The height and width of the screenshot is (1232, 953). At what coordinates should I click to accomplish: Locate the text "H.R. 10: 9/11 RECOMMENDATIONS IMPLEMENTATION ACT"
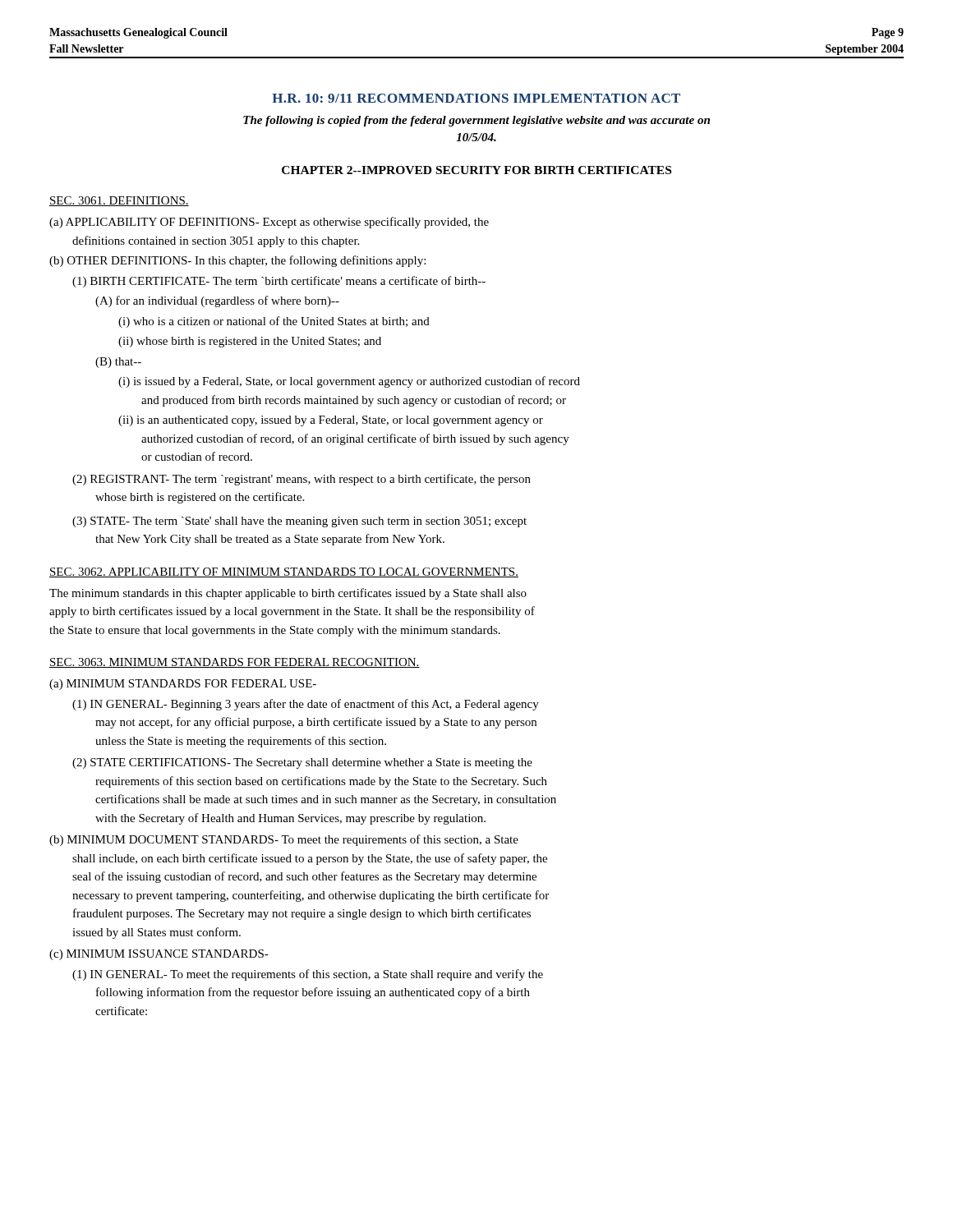click(x=476, y=98)
